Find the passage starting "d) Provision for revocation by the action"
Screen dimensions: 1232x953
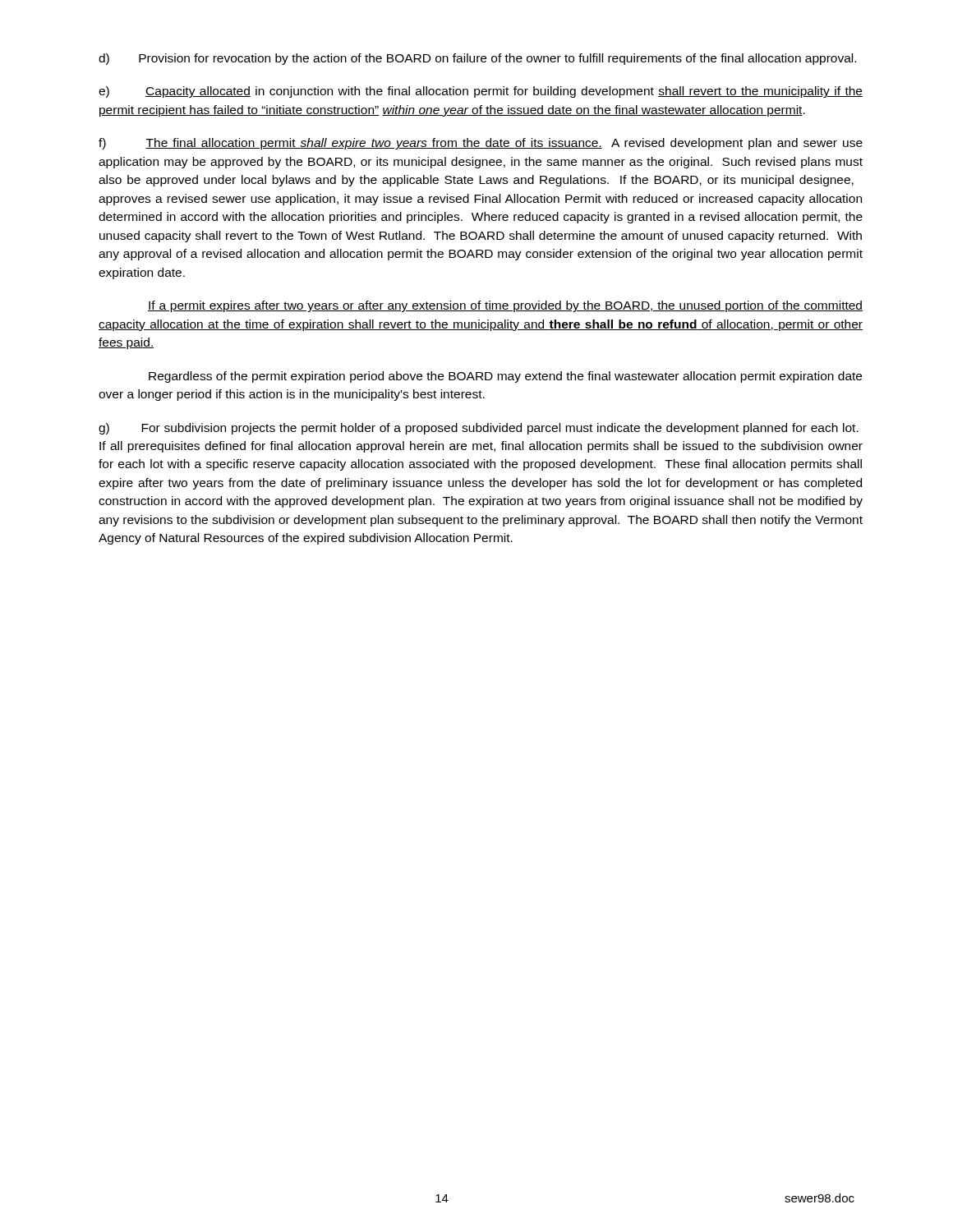(x=478, y=58)
